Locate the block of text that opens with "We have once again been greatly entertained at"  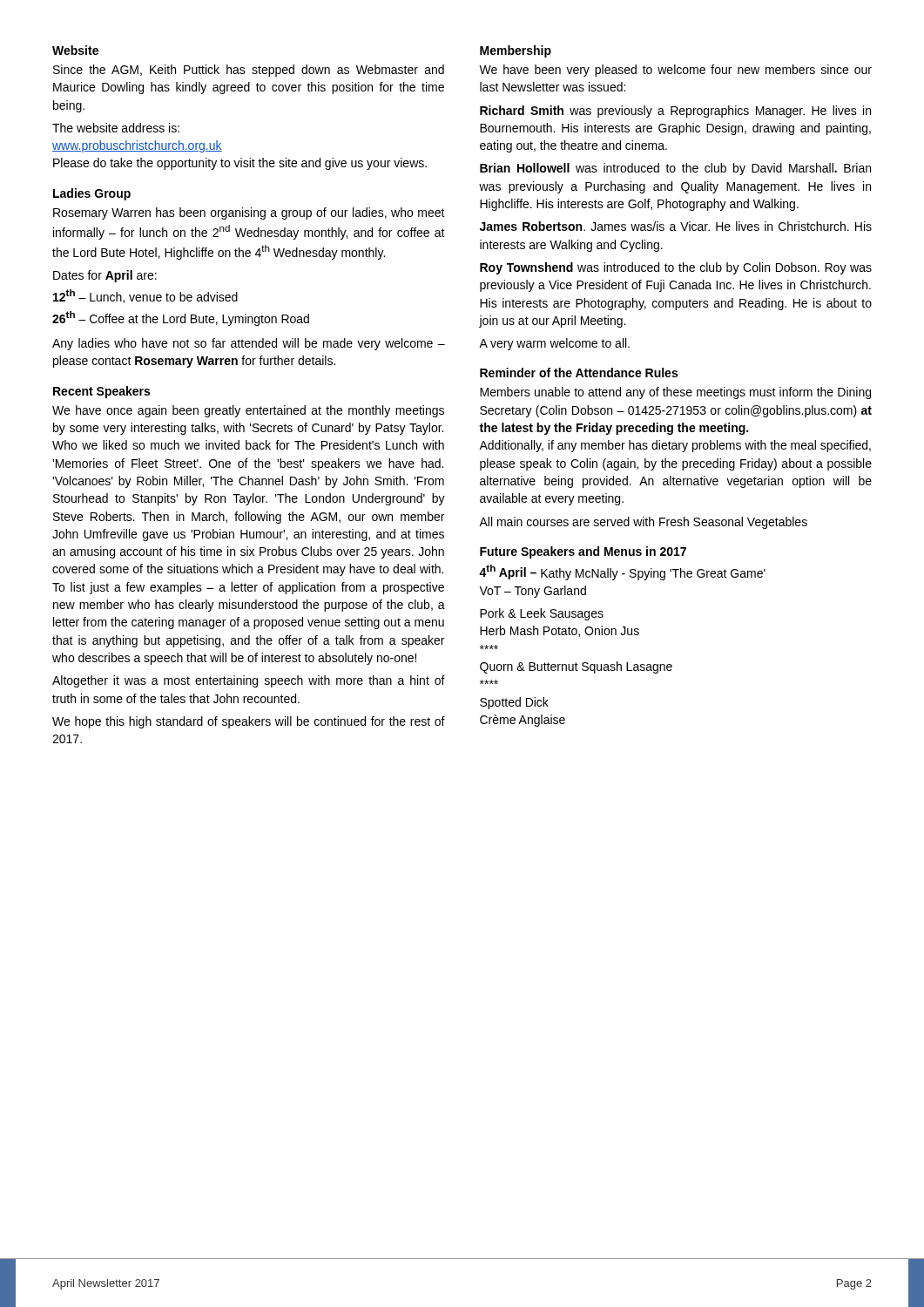coord(248,575)
